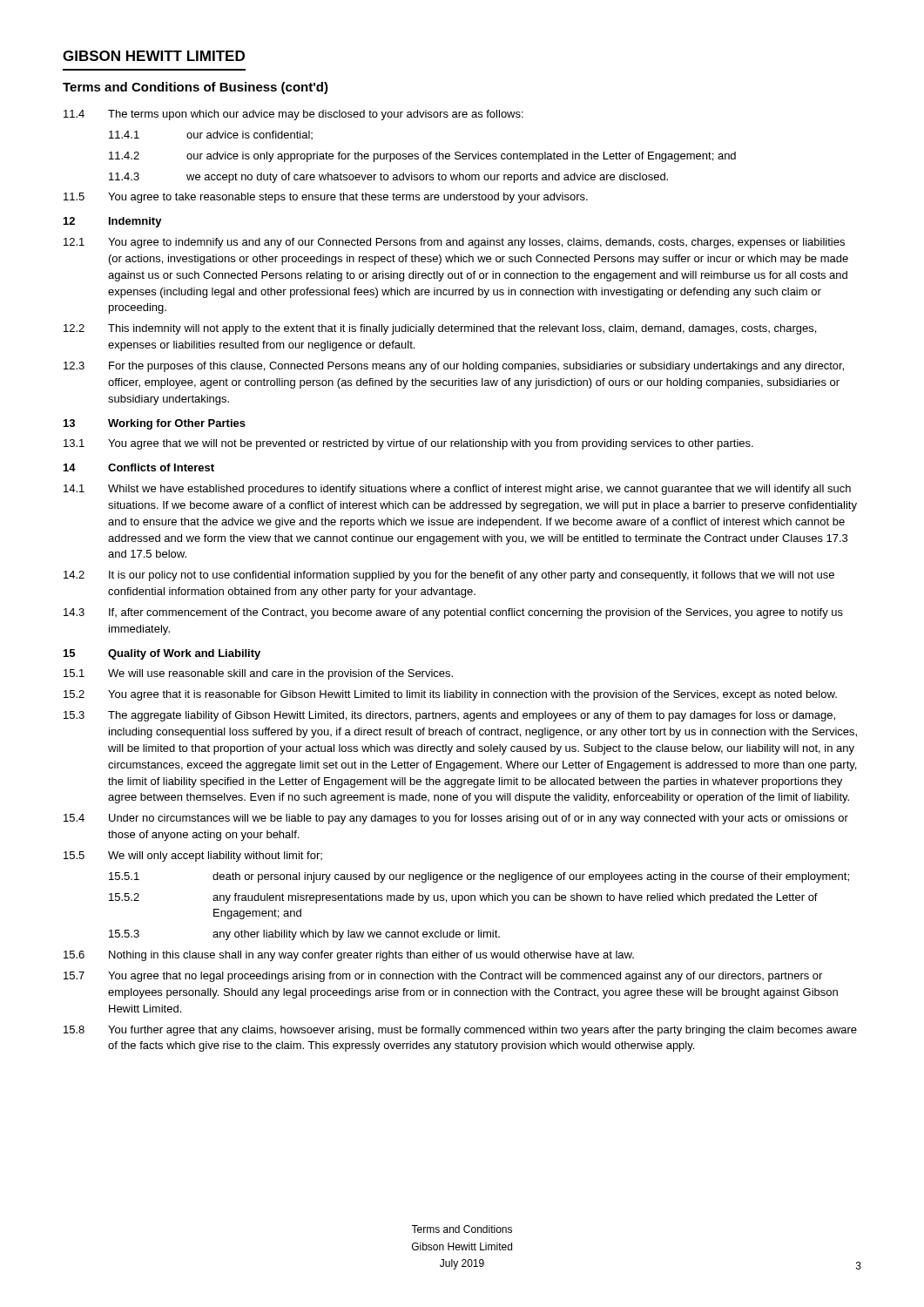Locate the text starting "GIBSON HEWITT LIMITED"
924x1307 pixels.
click(x=154, y=56)
